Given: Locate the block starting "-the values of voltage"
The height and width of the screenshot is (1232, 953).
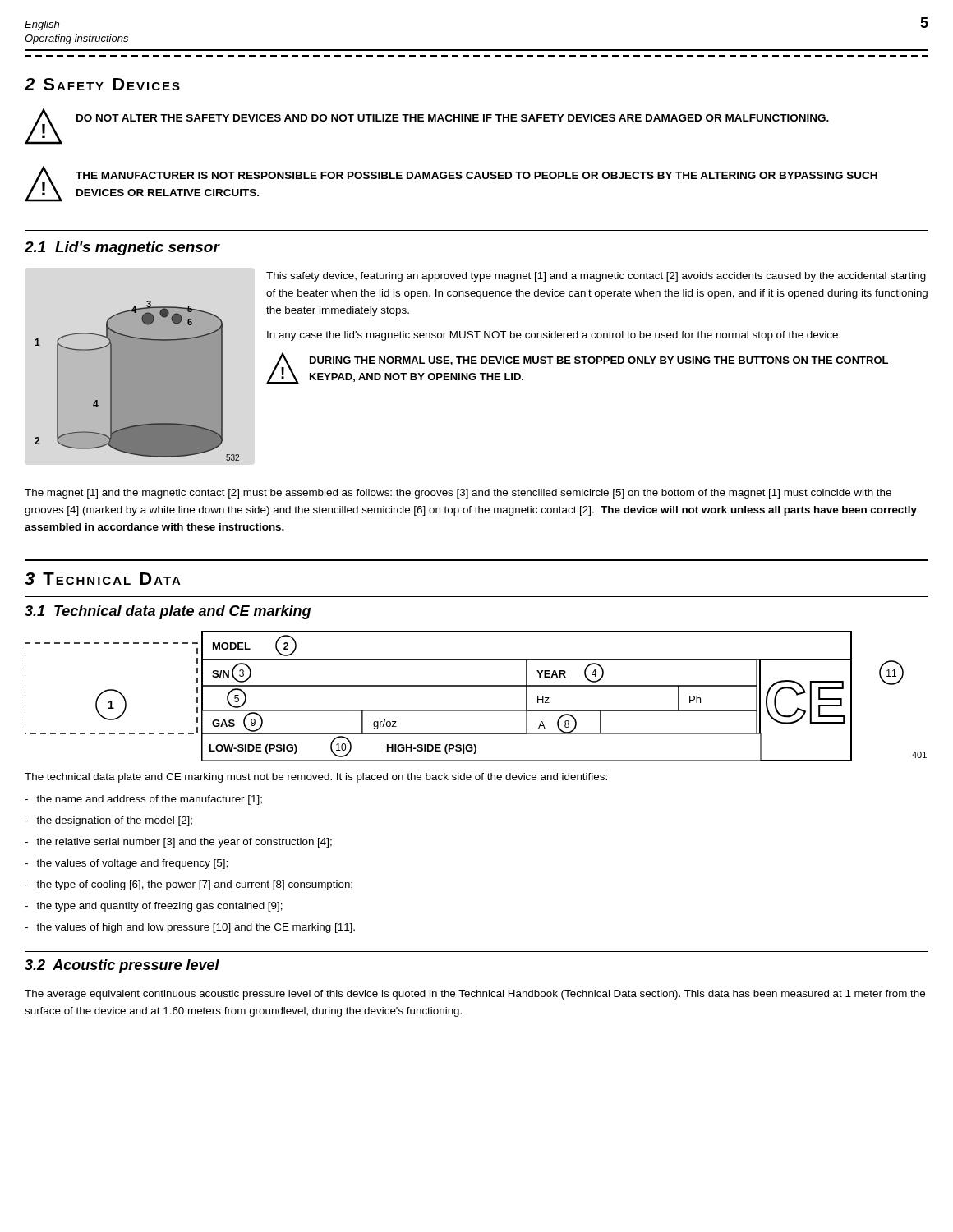Looking at the screenshot, I should [127, 863].
